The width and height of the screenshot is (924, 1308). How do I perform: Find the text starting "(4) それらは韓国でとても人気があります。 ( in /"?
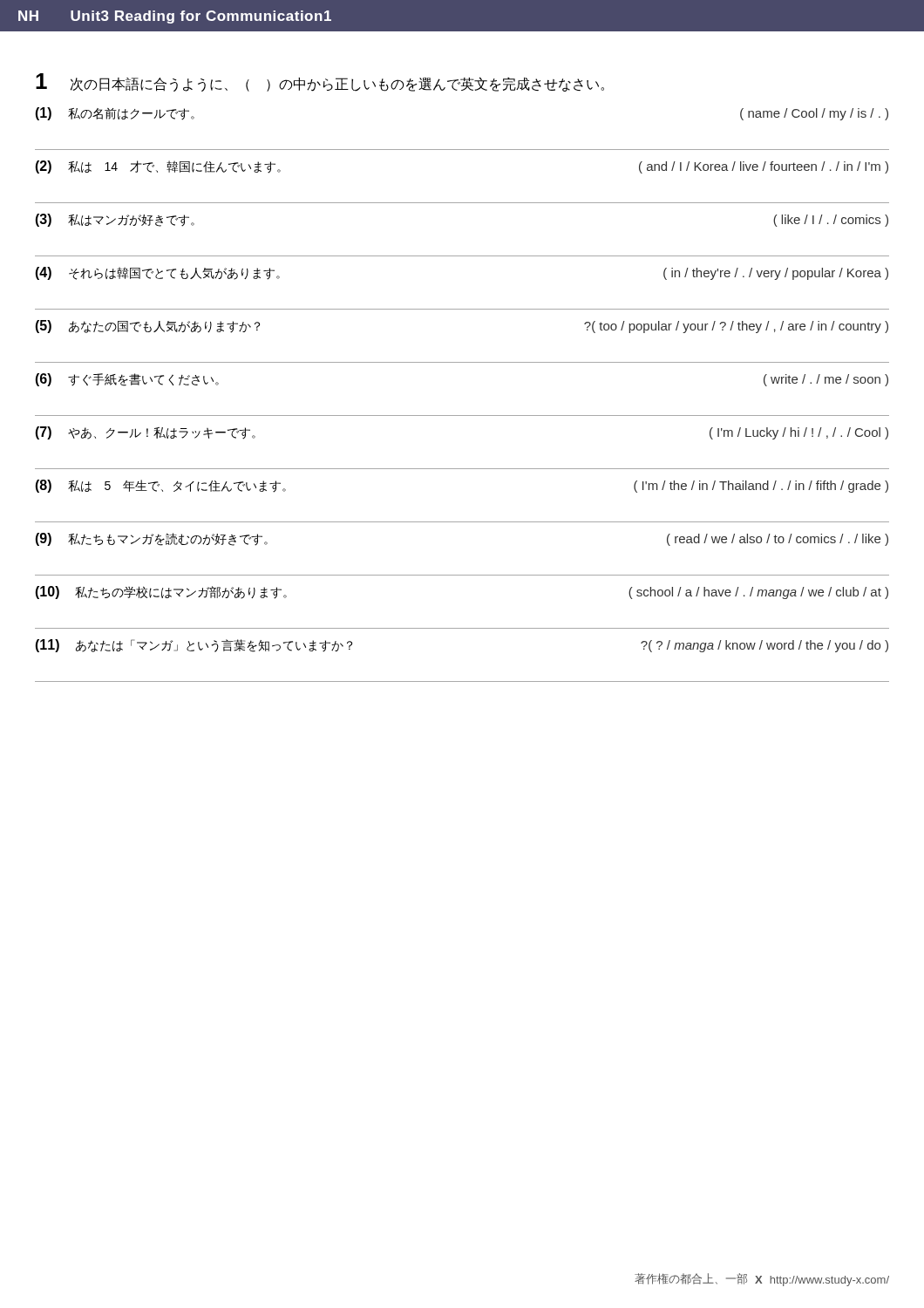coord(171,273)
